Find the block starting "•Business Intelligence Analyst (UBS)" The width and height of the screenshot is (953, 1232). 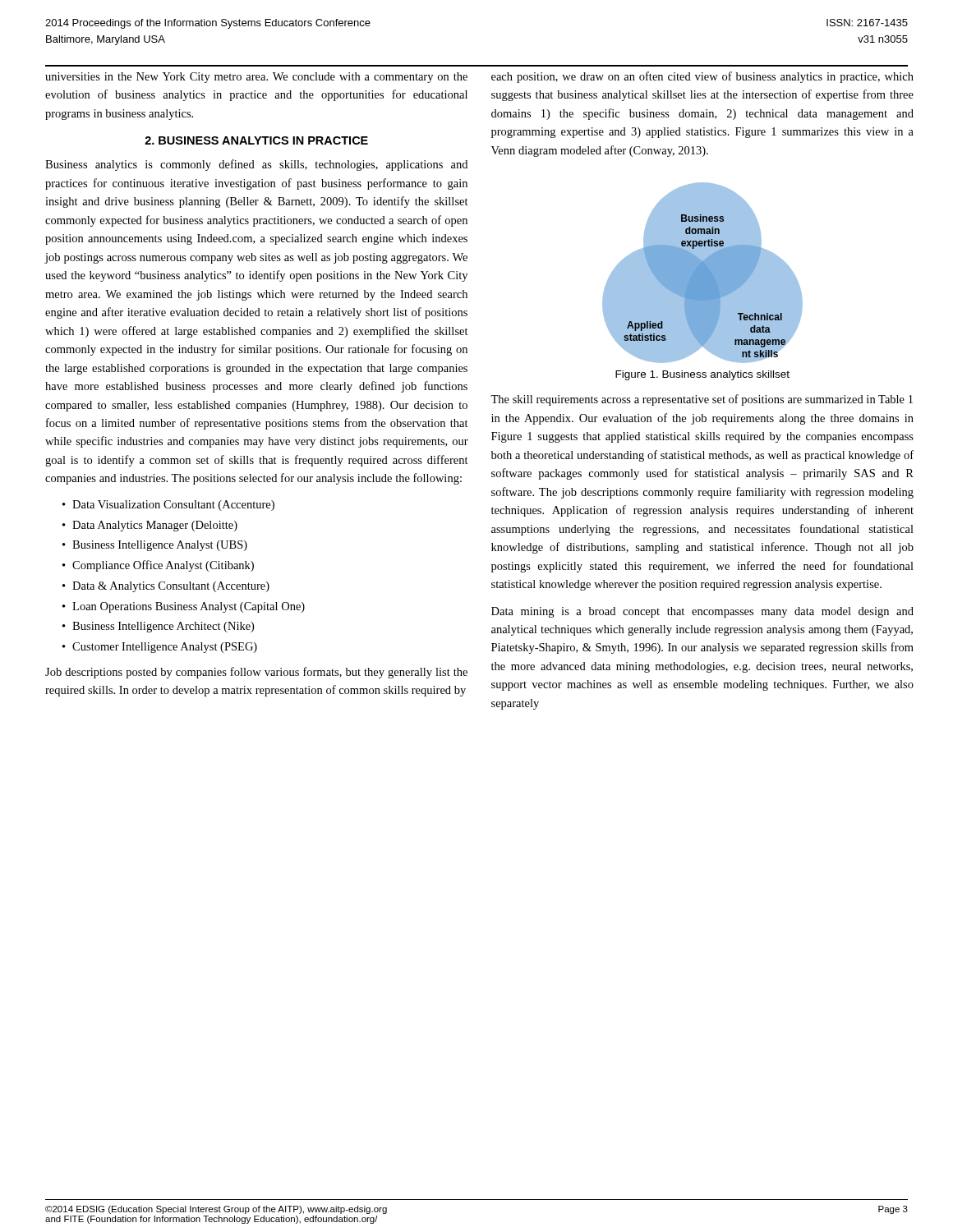(x=155, y=546)
